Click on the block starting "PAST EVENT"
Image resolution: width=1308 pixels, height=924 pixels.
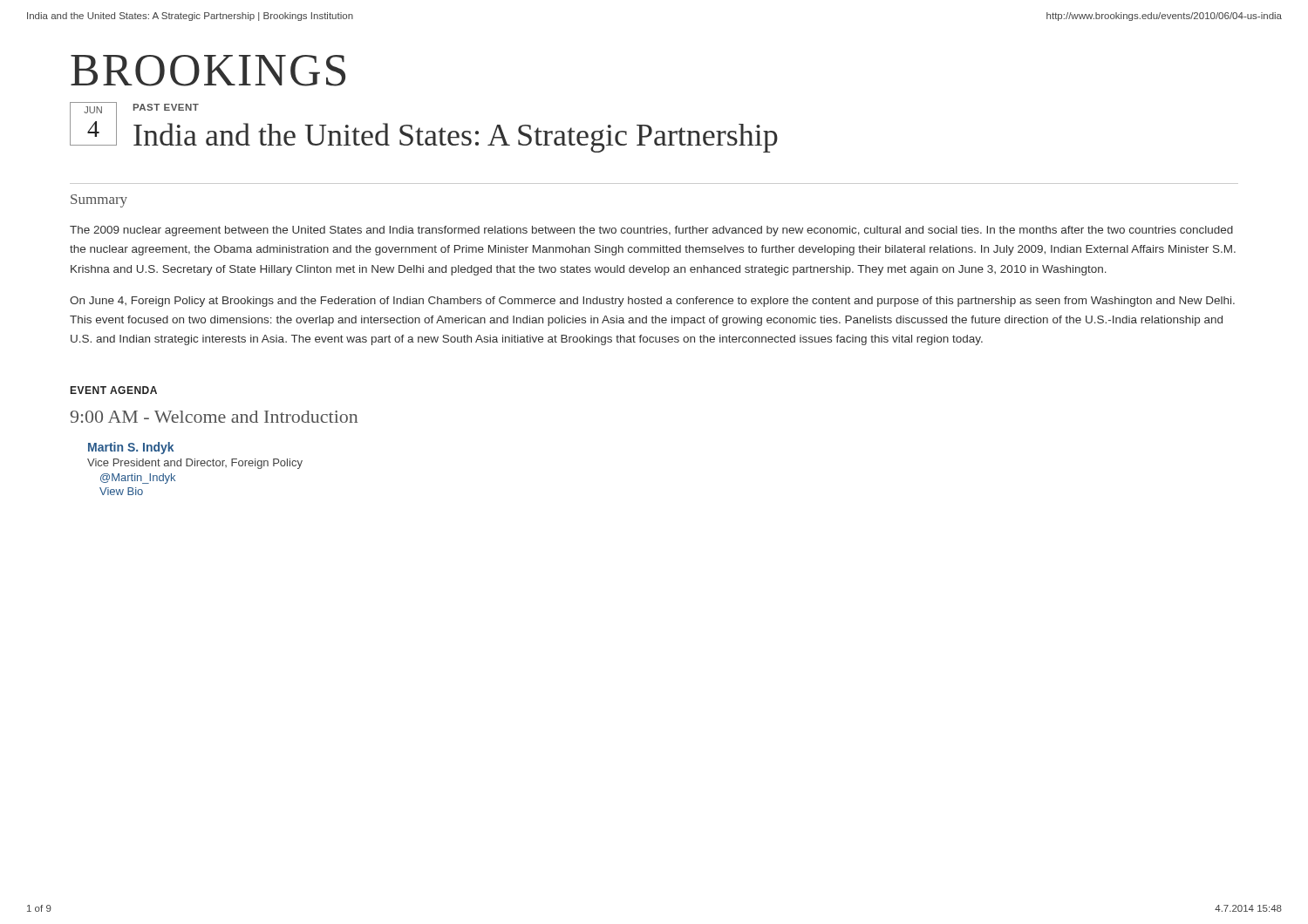tap(166, 107)
